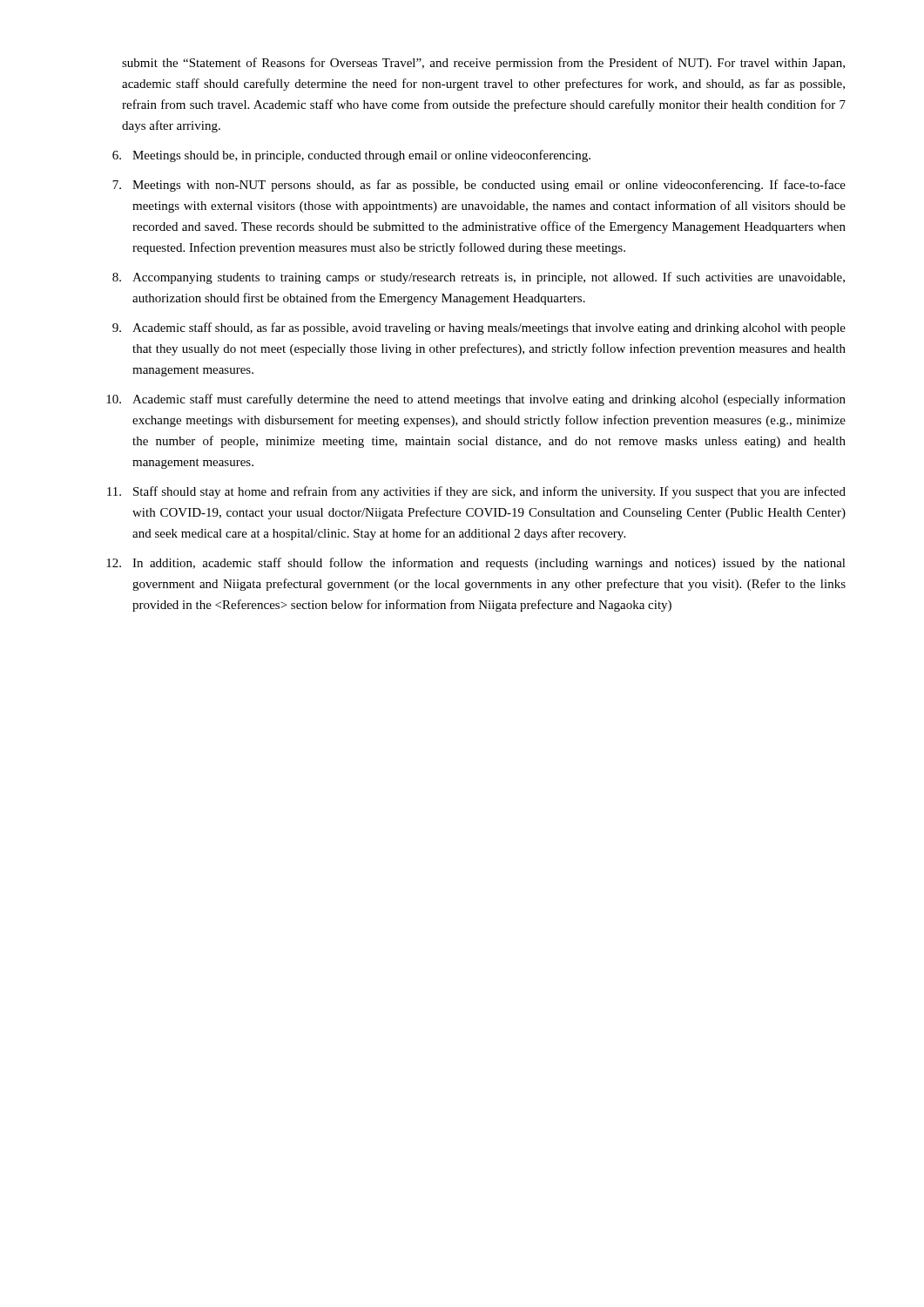Click on the list item containing "10. Academic staff must carefully determine the need"
Viewport: 924px width, 1307px height.
tap(466, 430)
